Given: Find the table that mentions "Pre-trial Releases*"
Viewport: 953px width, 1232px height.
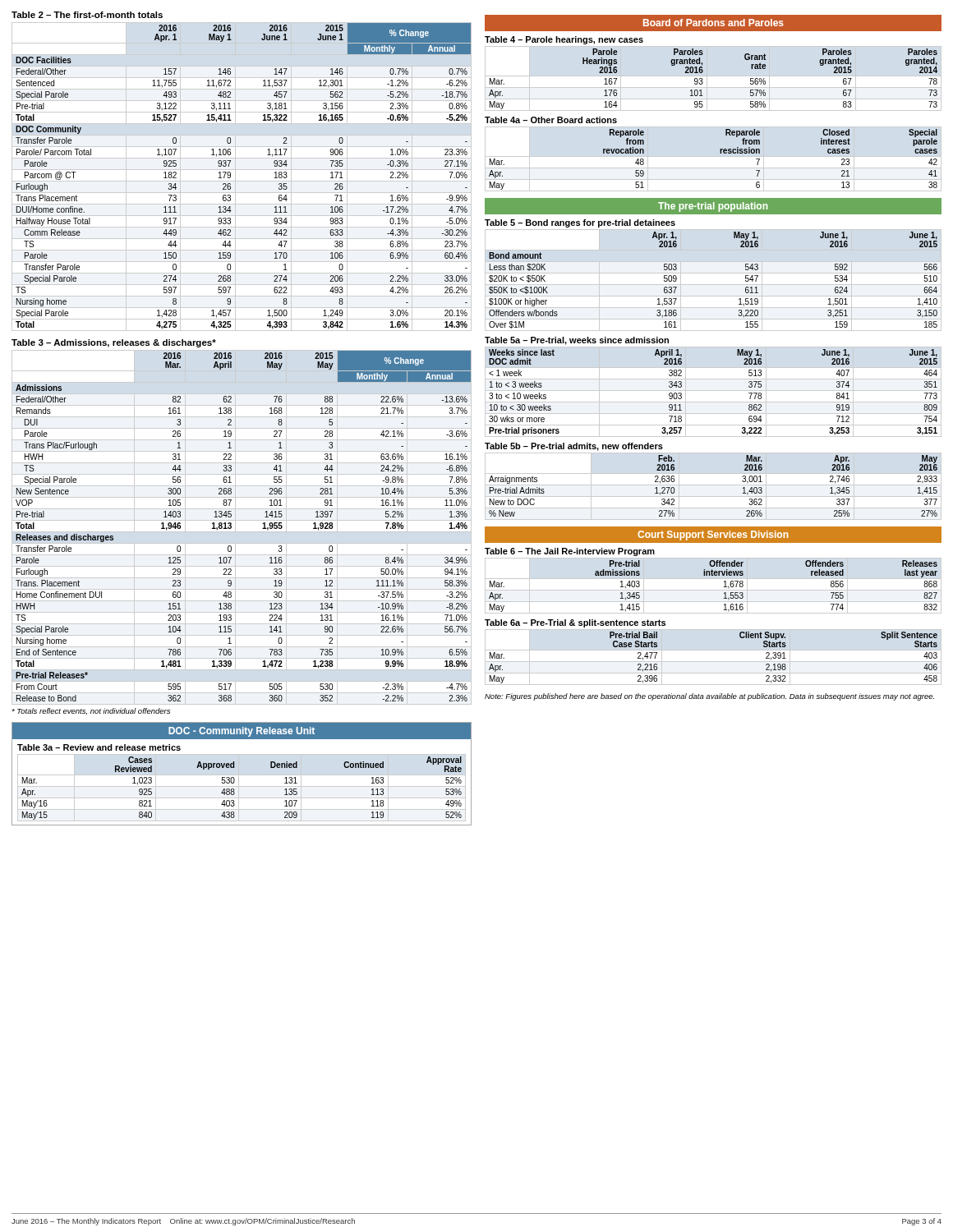Looking at the screenshot, I should 242,527.
